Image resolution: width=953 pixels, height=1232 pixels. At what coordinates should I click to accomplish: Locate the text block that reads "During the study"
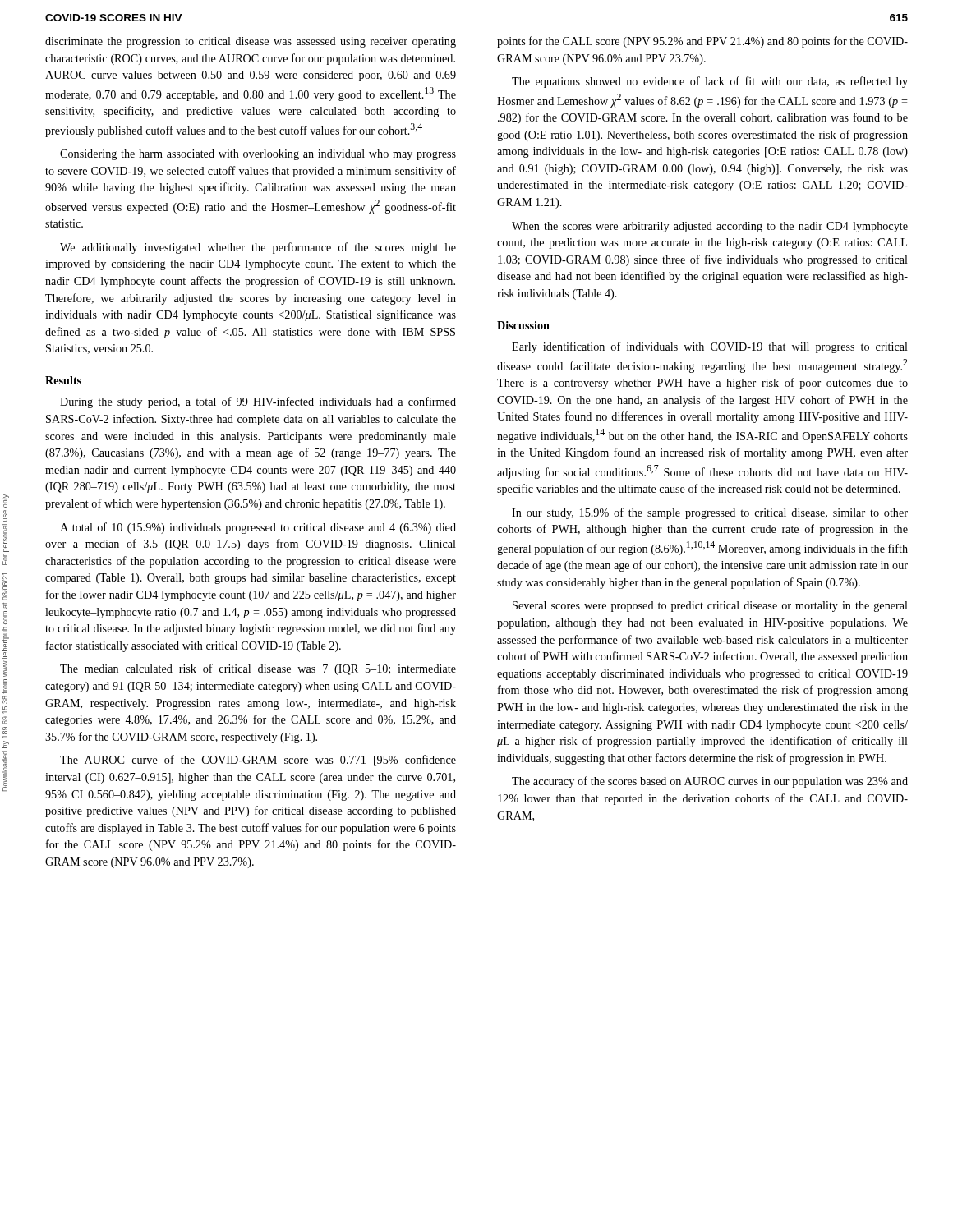click(251, 632)
